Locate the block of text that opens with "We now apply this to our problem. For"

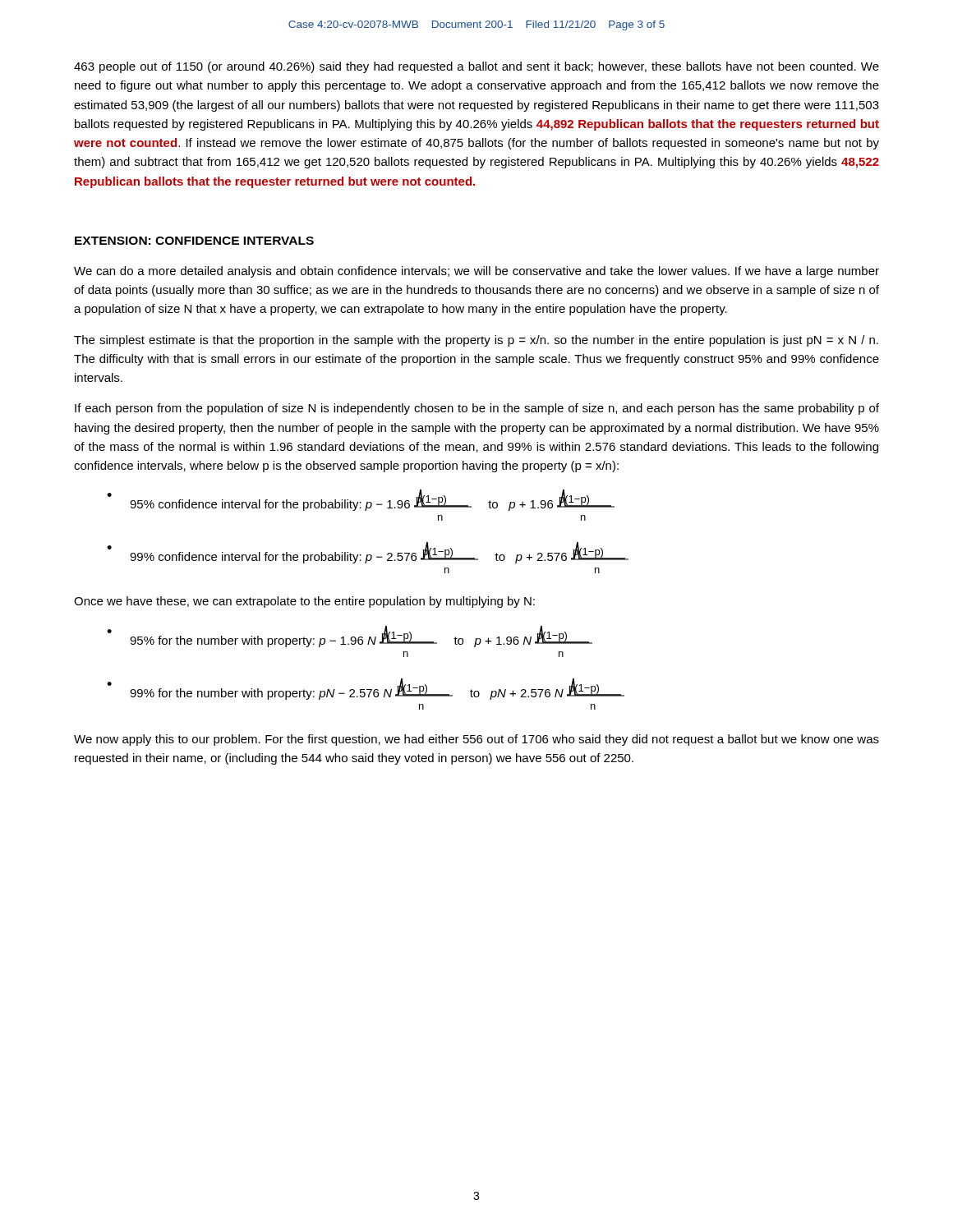[476, 748]
